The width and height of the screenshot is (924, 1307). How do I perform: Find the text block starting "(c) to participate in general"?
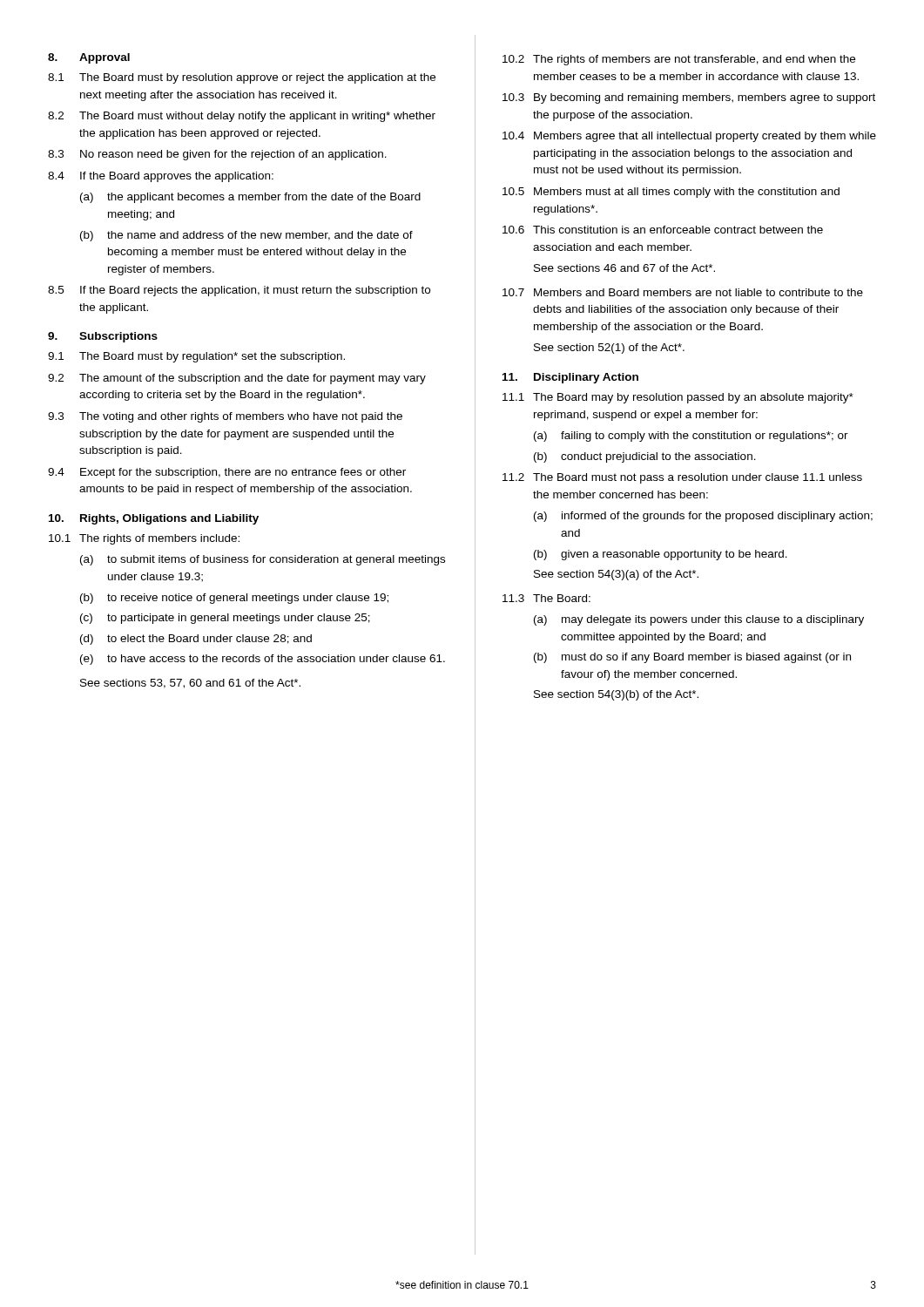(264, 618)
